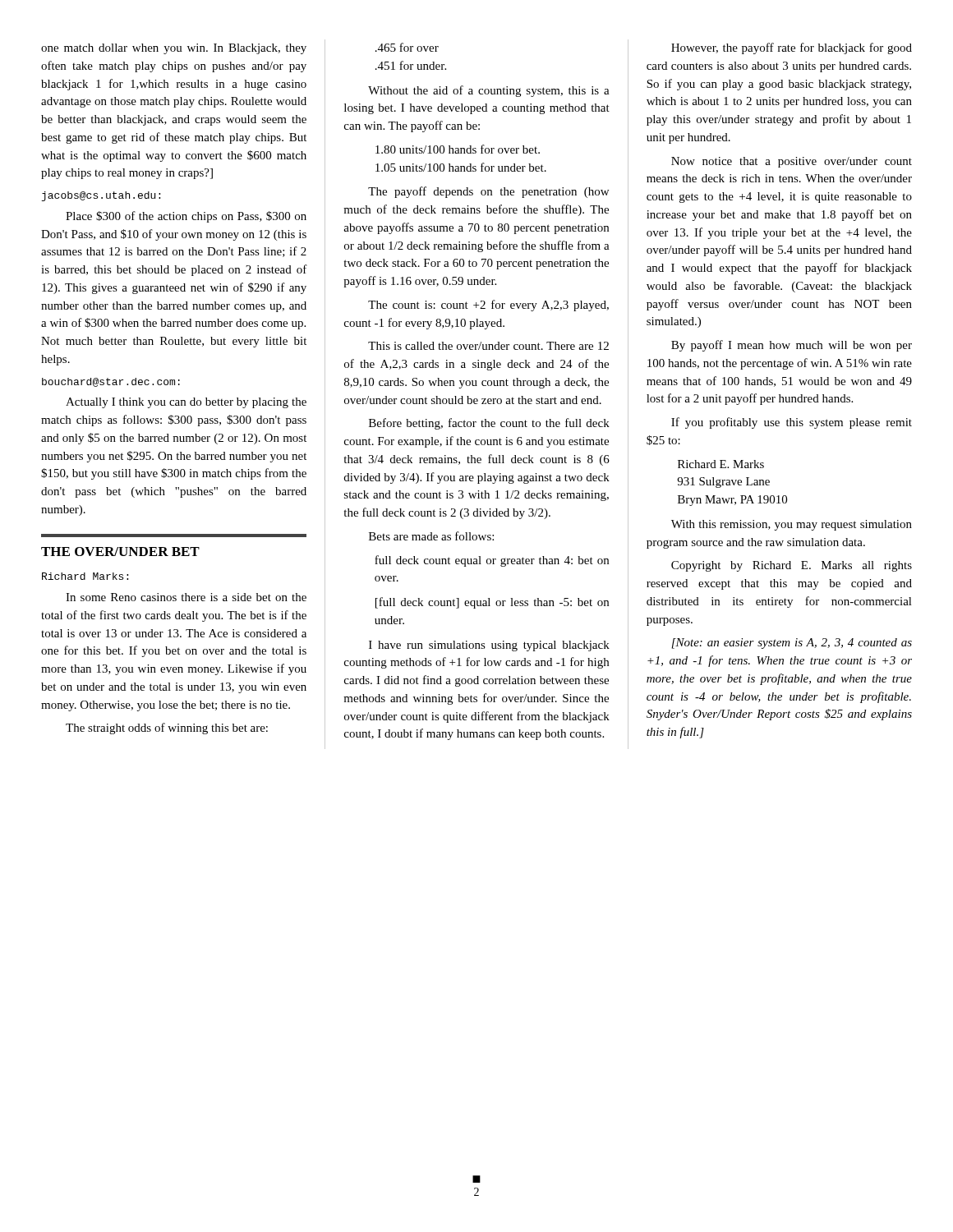Find the block on this page that starts "Now notice that a positive"
The image size is (953, 1232).
[779, 242]
